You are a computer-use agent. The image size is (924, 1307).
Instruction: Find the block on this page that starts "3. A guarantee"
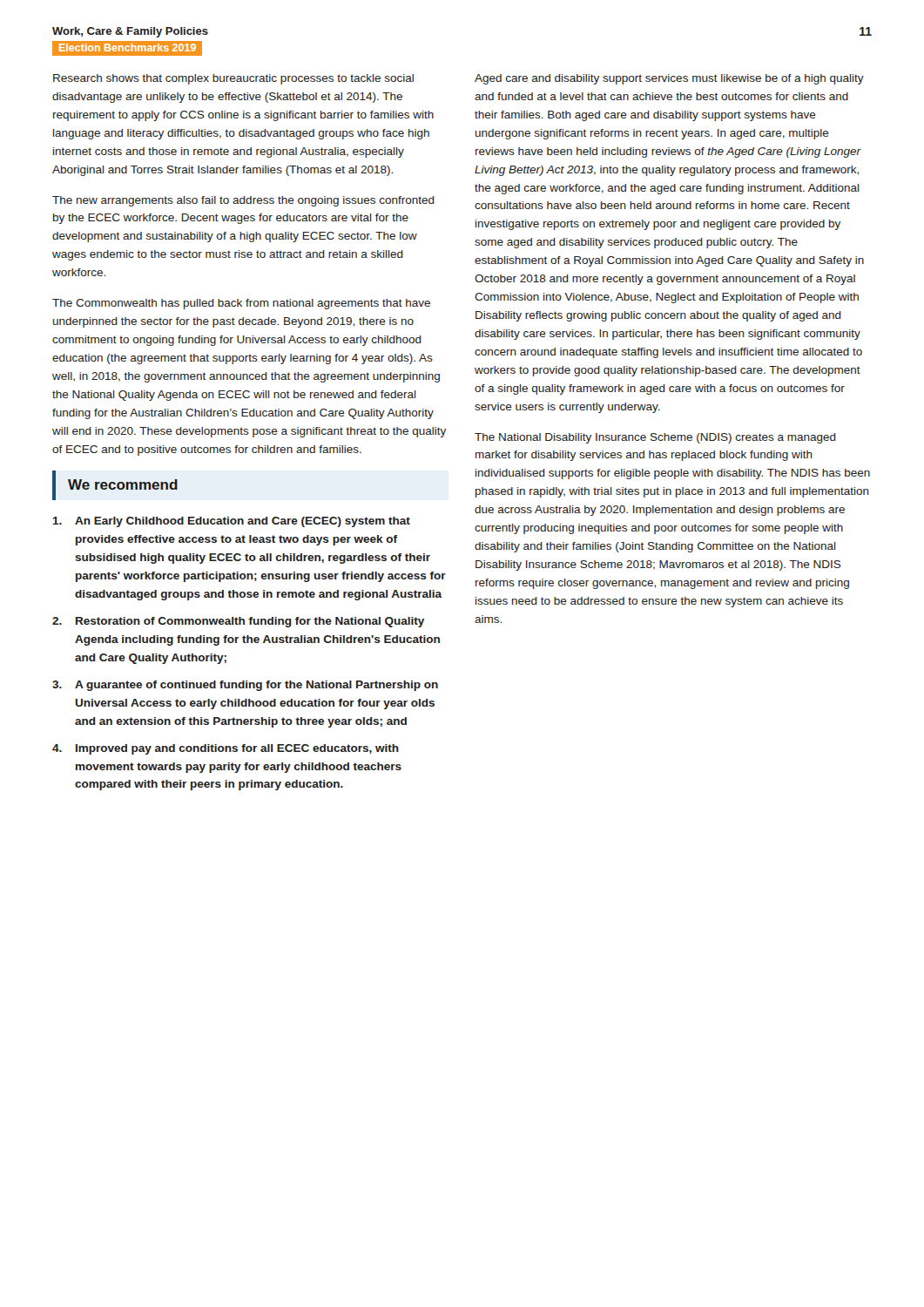pyautogui.click(x=250, y=703)
